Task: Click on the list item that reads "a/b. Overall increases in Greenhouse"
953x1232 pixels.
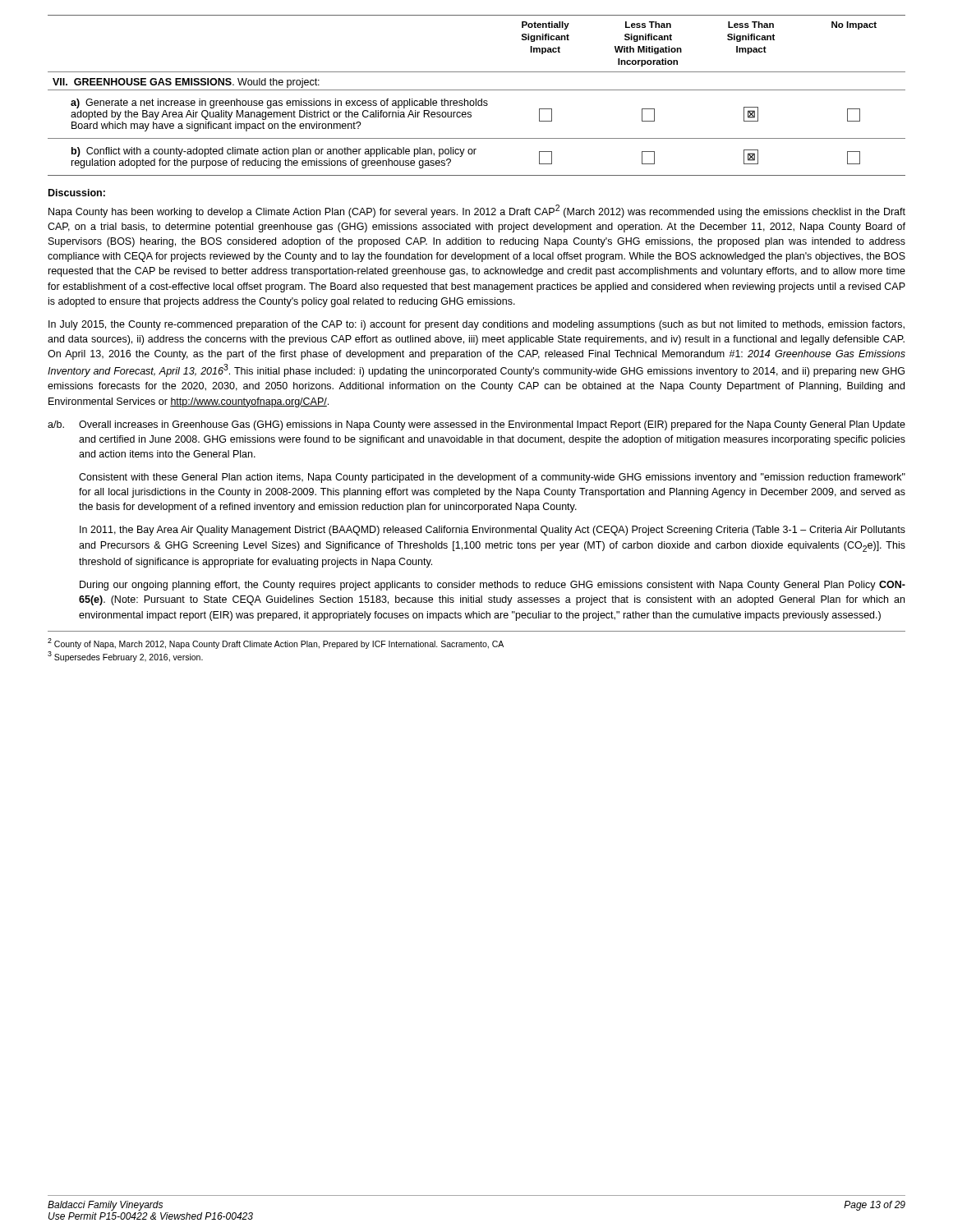Action: tap(476, 439)
